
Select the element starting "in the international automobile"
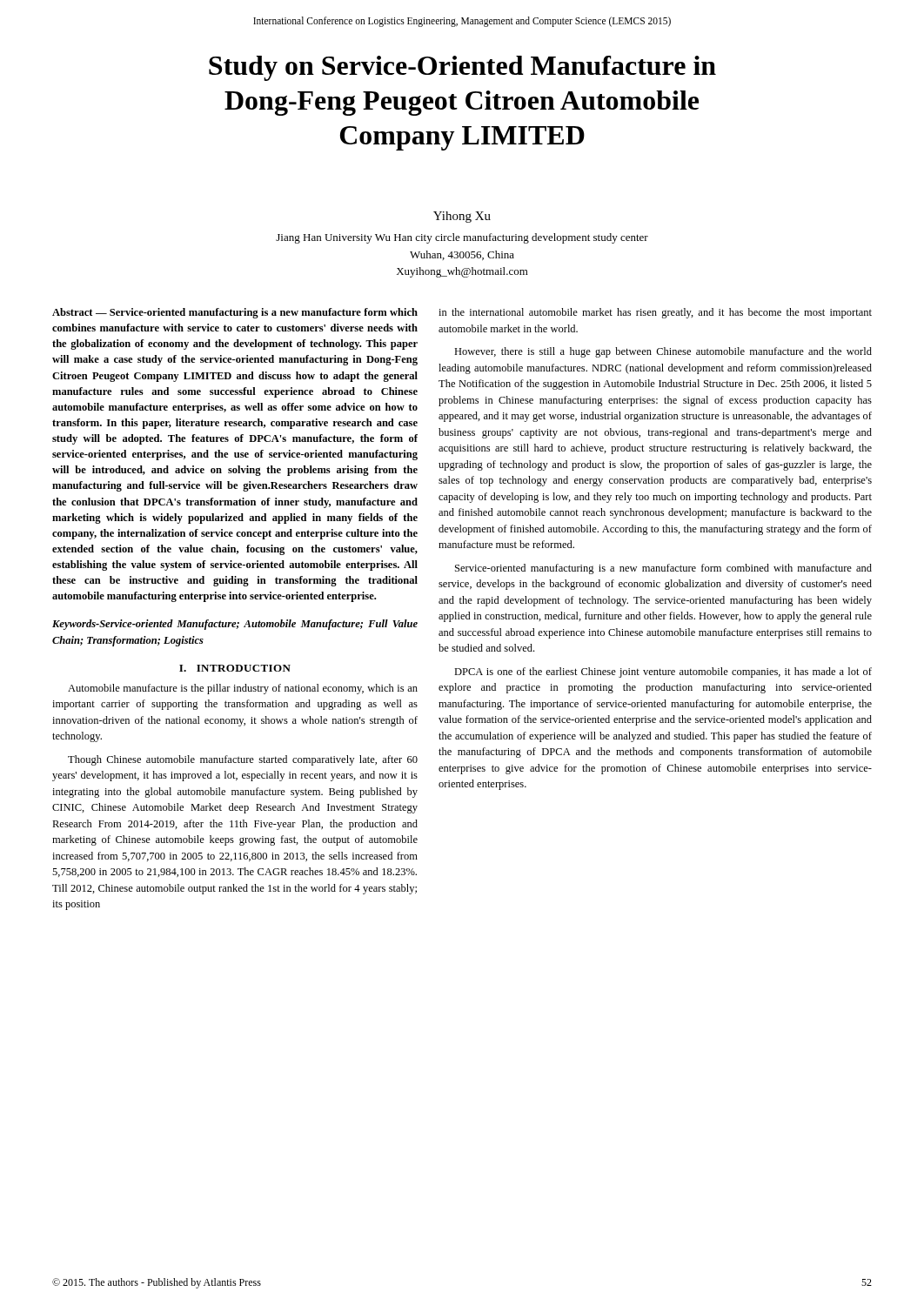pyautogui.click(x=655, y=320)
